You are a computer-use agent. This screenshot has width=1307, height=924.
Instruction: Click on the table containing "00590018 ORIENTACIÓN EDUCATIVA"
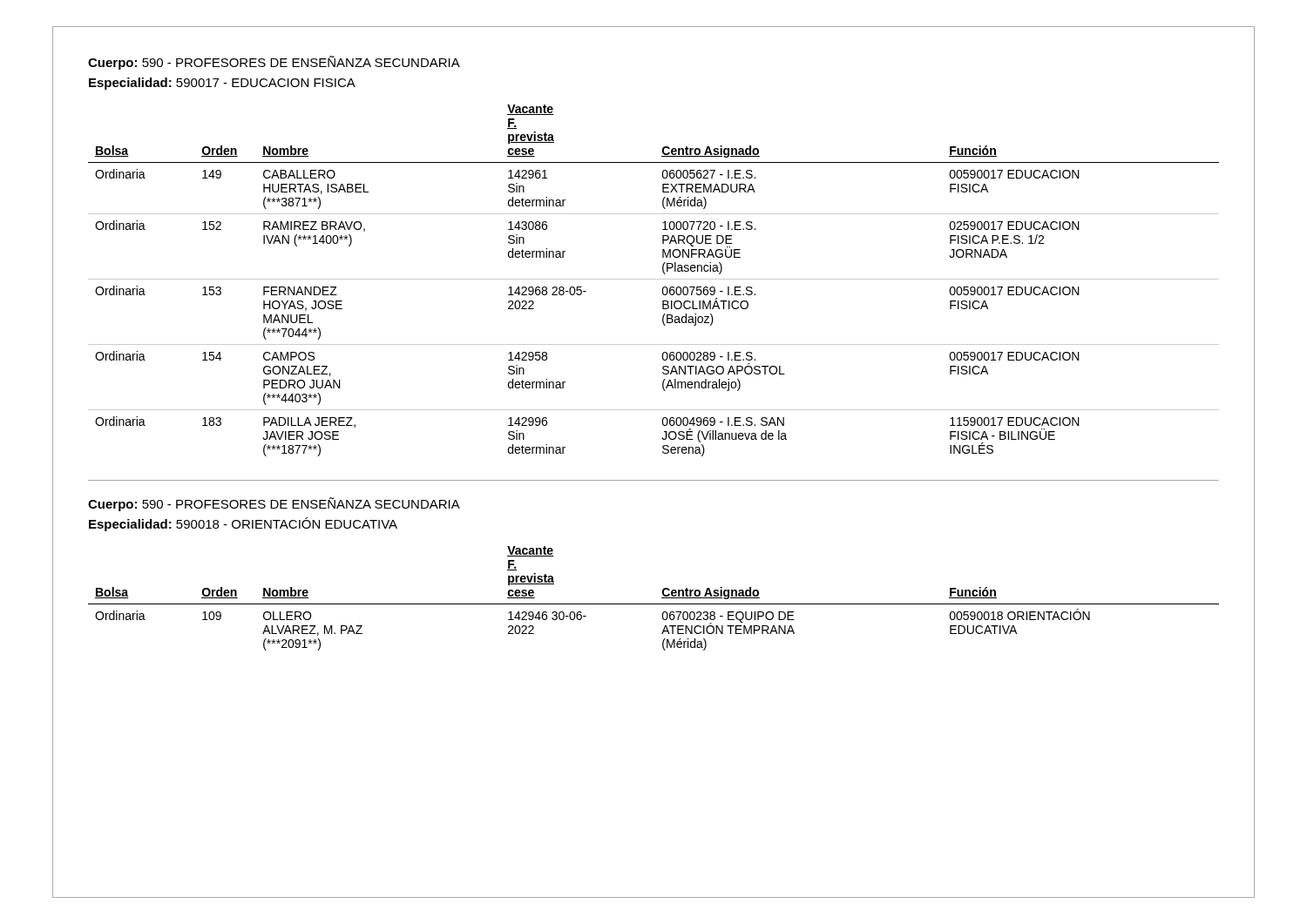point(654,598)
